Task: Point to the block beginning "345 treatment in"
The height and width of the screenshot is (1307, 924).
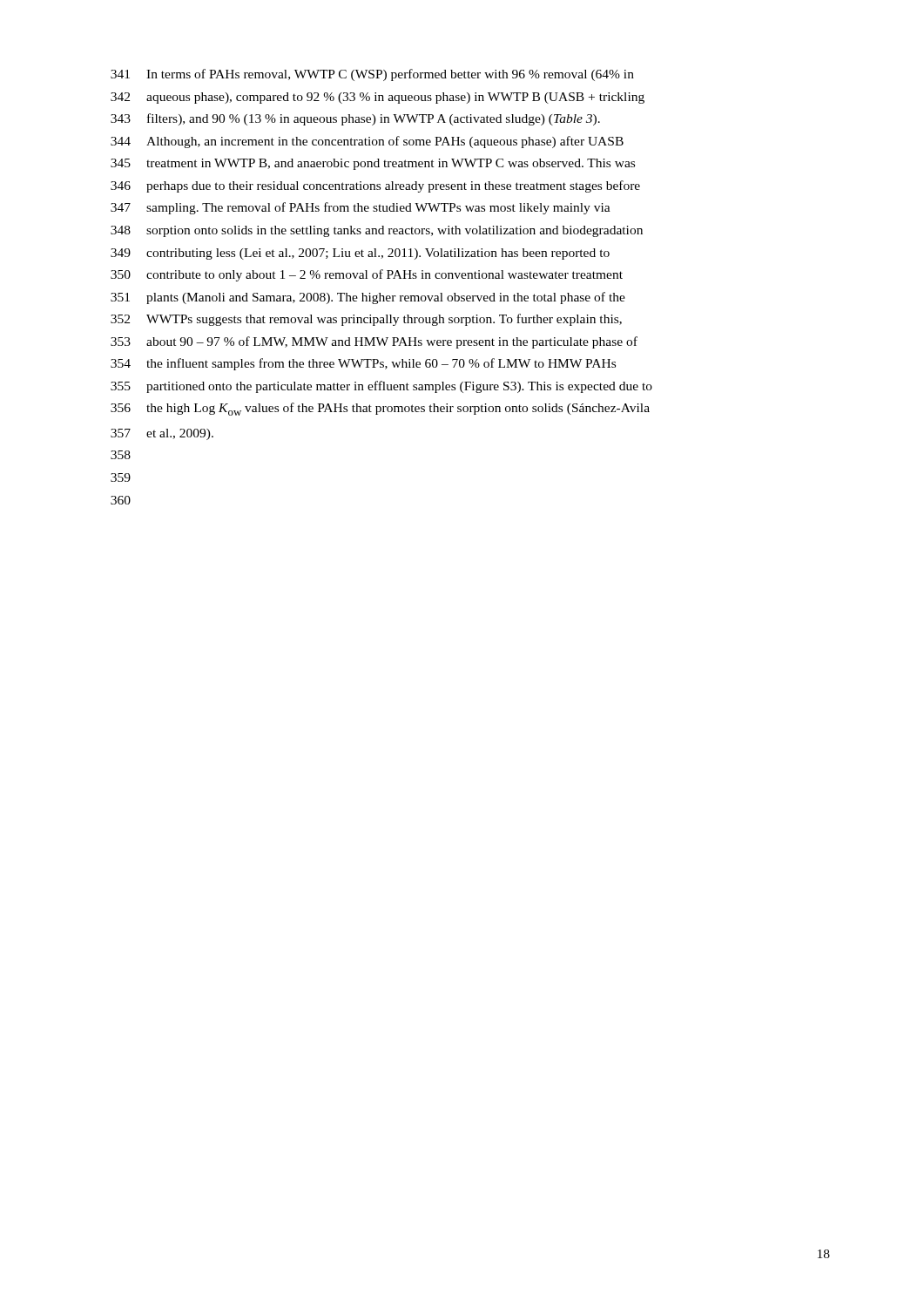Action: click(462, 163)
